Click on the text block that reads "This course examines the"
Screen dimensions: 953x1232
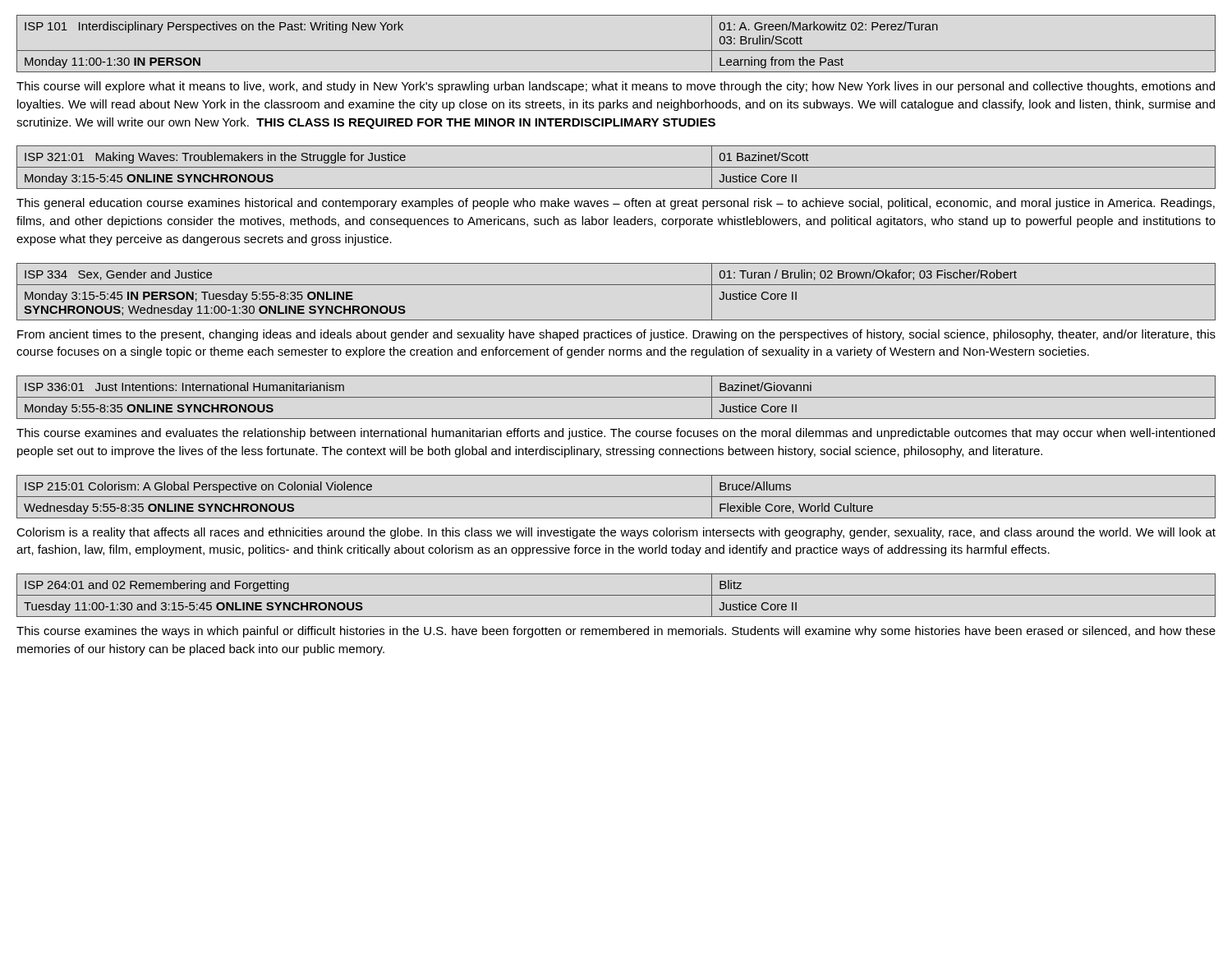616,639
